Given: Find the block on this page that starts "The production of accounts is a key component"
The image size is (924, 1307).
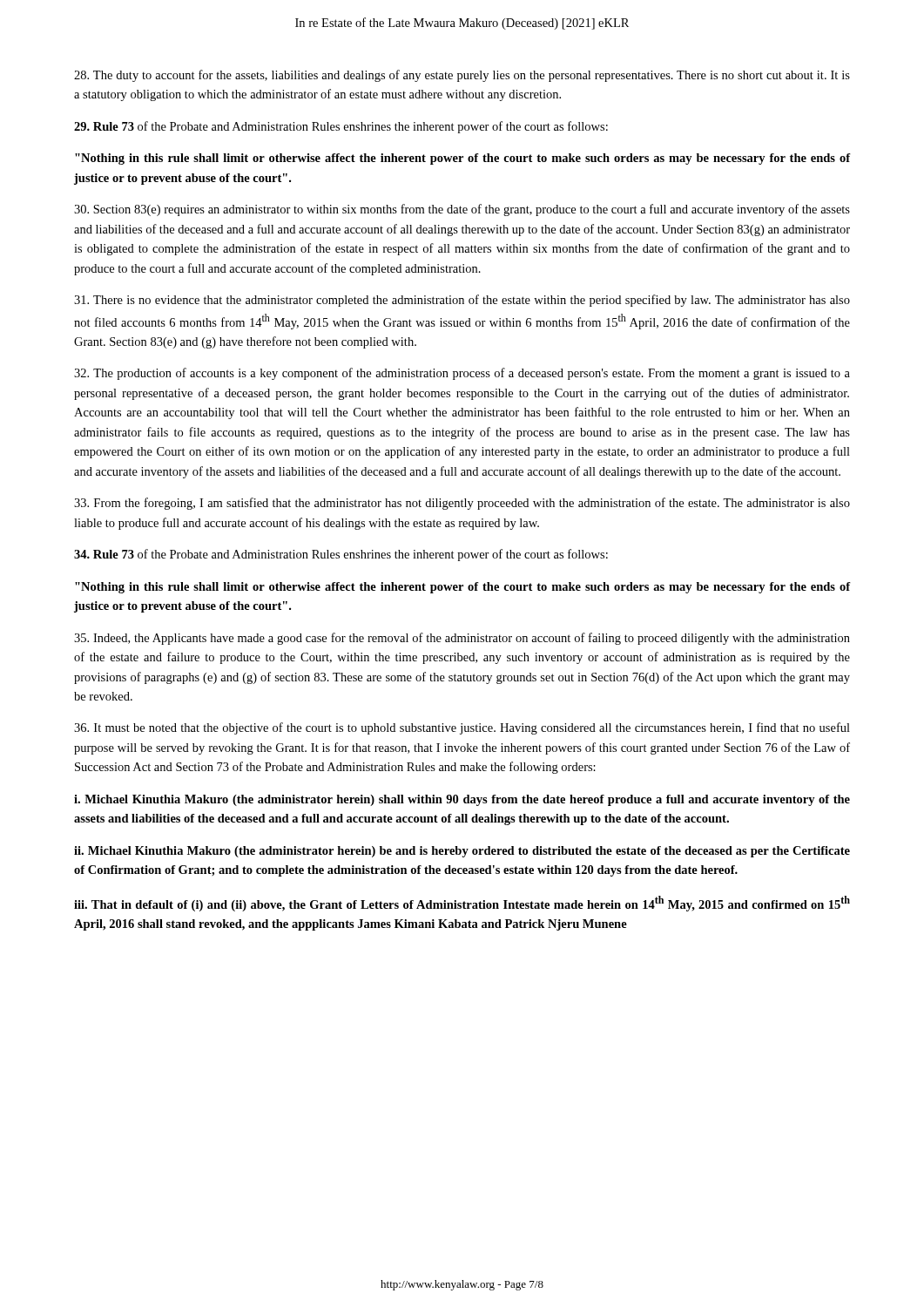Looking at the screenshot, I should 462,422.
